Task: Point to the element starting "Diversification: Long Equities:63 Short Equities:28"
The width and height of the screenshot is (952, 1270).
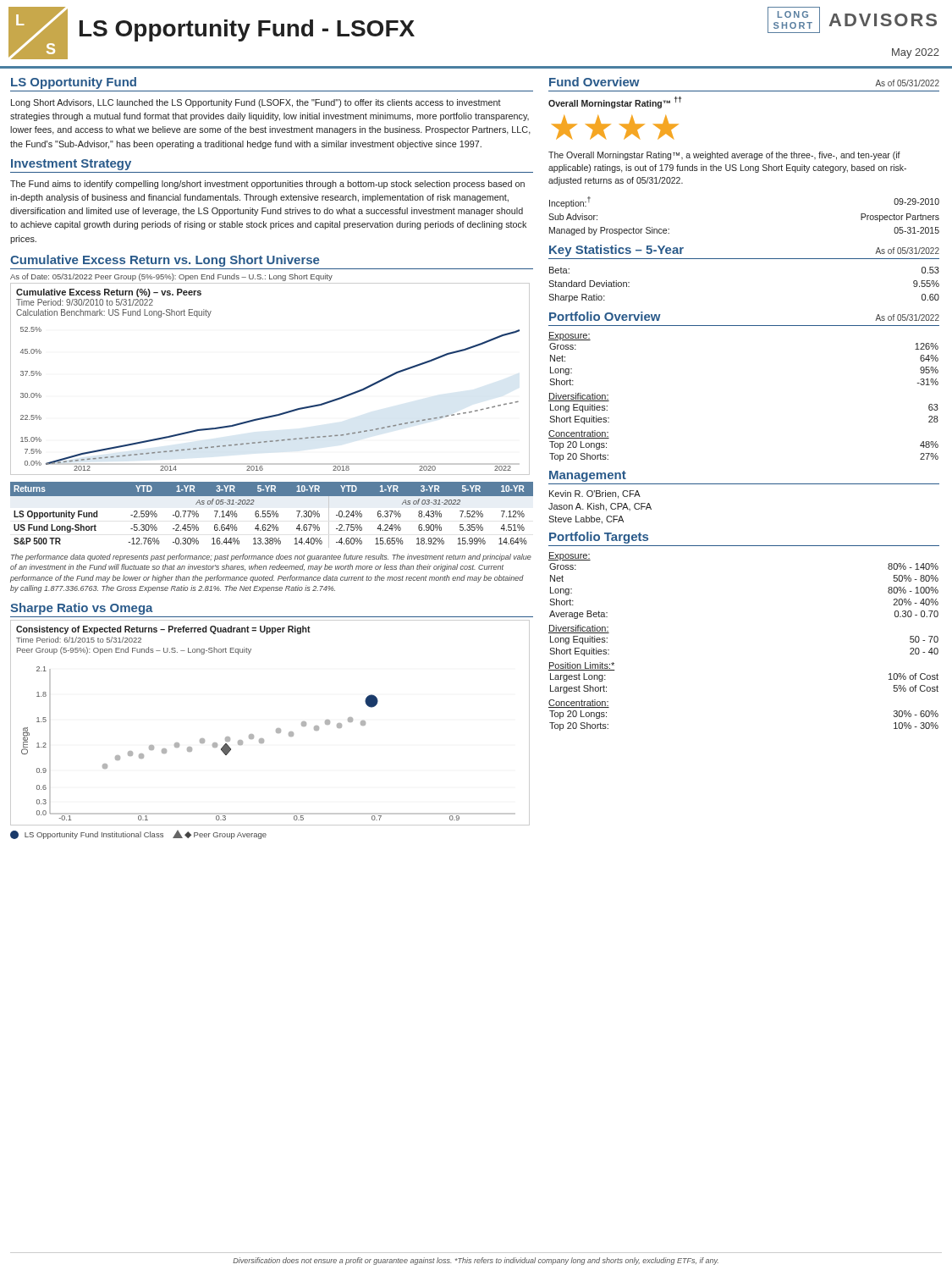Action: 579,397
